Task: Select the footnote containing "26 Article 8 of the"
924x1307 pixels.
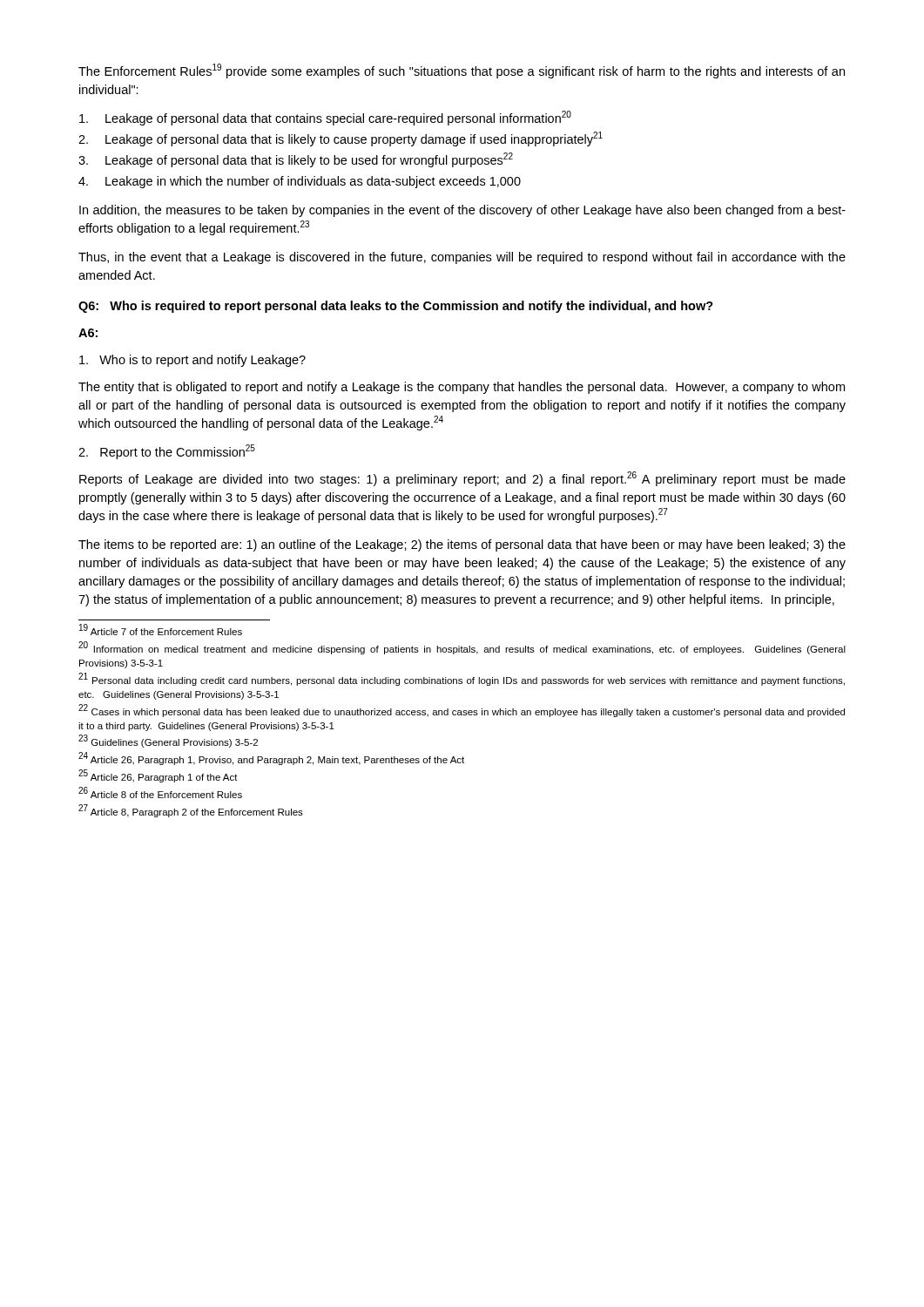Action: pyautogui.click(x=160, y=794)
